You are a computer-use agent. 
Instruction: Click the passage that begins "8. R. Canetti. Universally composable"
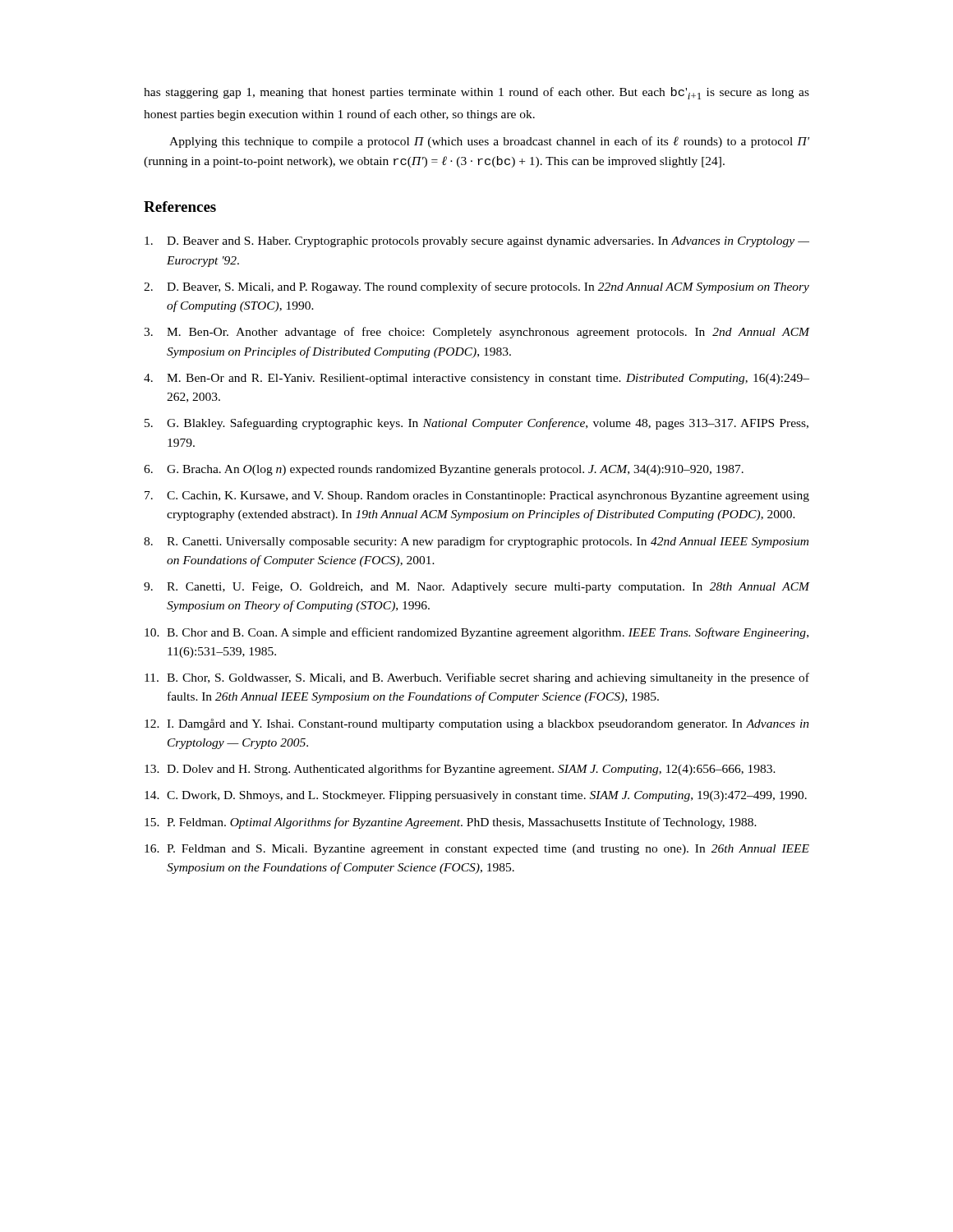coord(476,550)
